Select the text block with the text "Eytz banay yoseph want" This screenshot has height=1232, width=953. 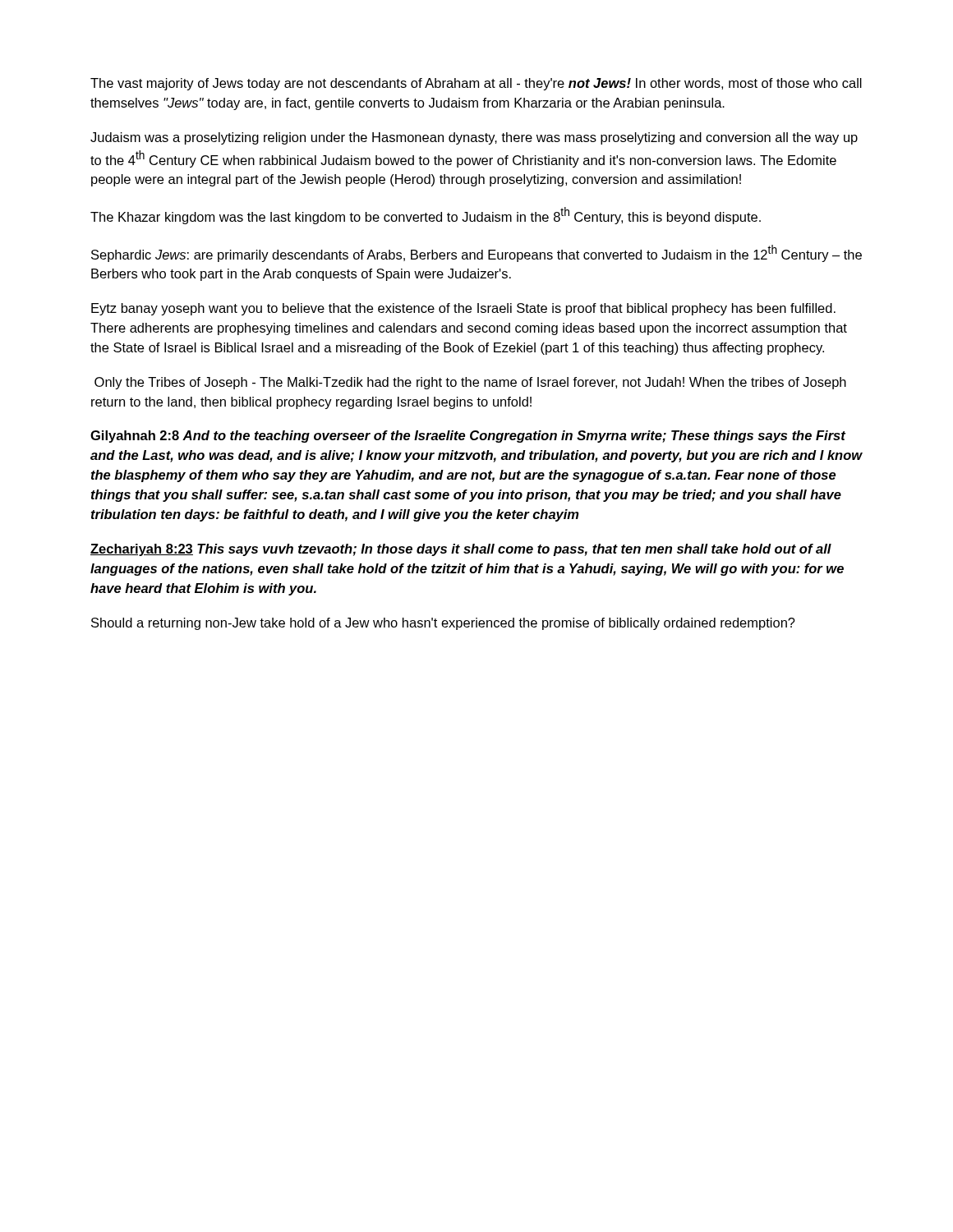point(469,328)
